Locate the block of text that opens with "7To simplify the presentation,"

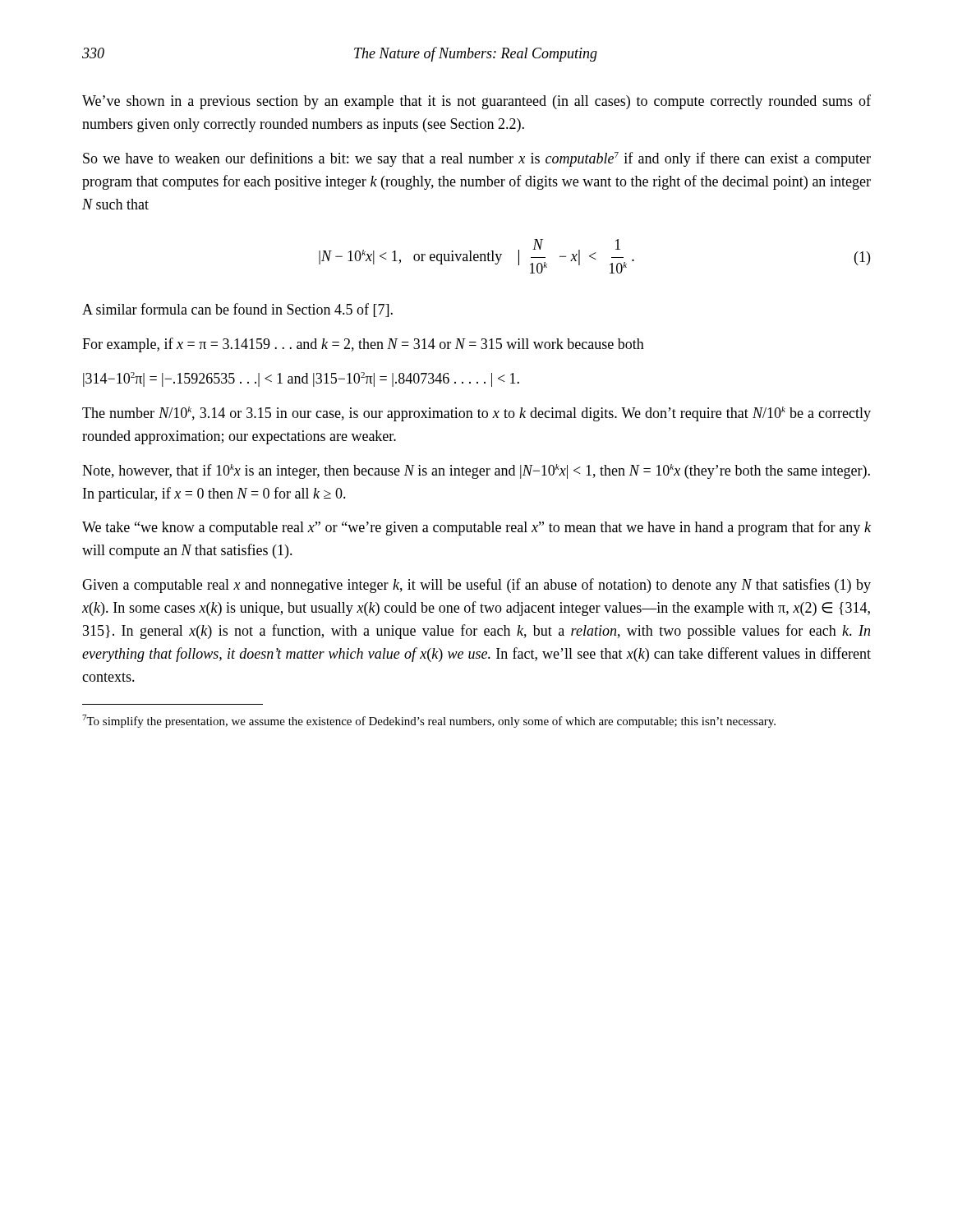[476, 717]
